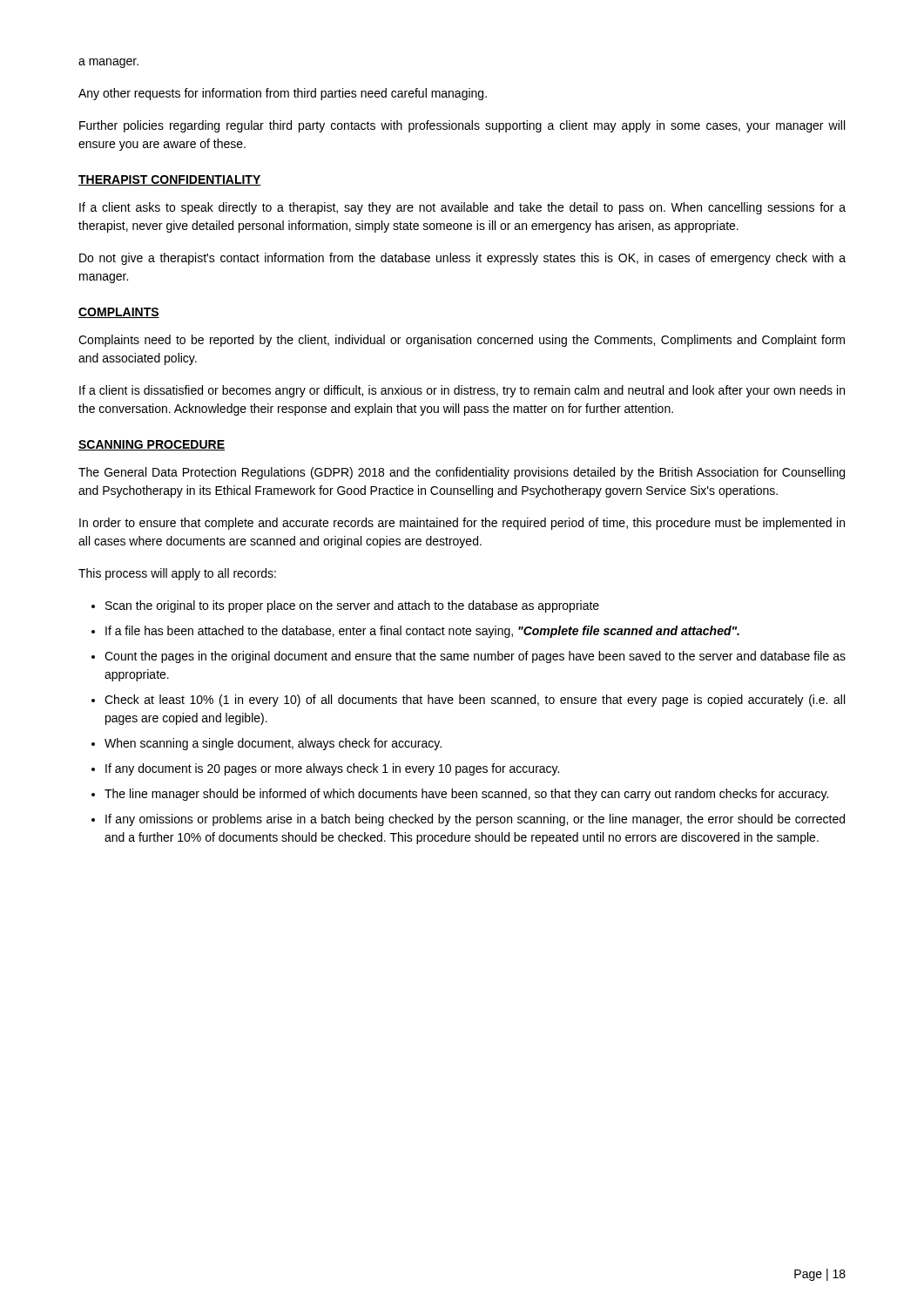Locate the text block containing "In order to ensure that complete and"
924x1307 pixels.
(x=462, y=532)
